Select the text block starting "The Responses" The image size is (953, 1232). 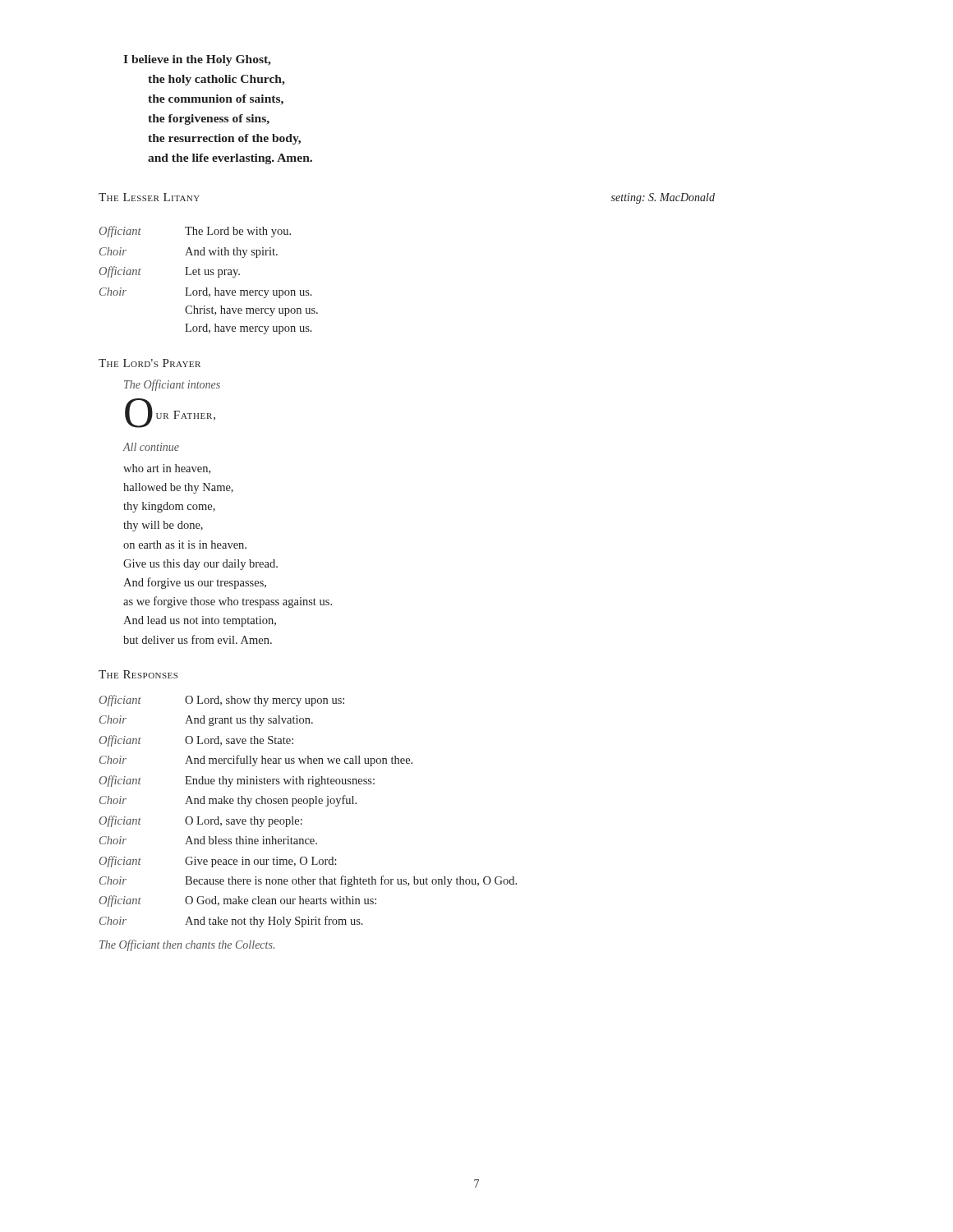[x=139, y=674]
